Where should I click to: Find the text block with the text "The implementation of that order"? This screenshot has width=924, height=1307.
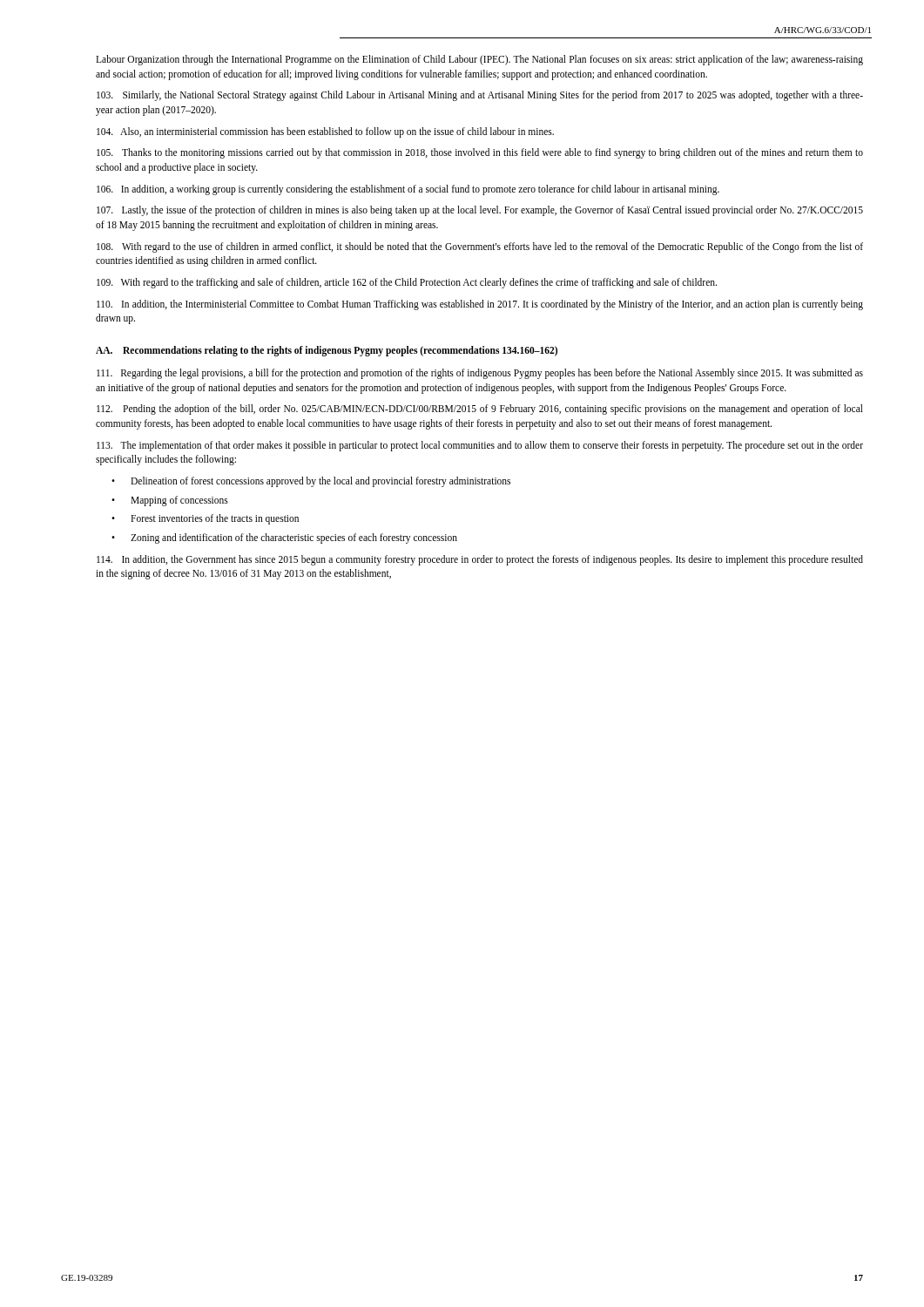click(x=479, y=453)
